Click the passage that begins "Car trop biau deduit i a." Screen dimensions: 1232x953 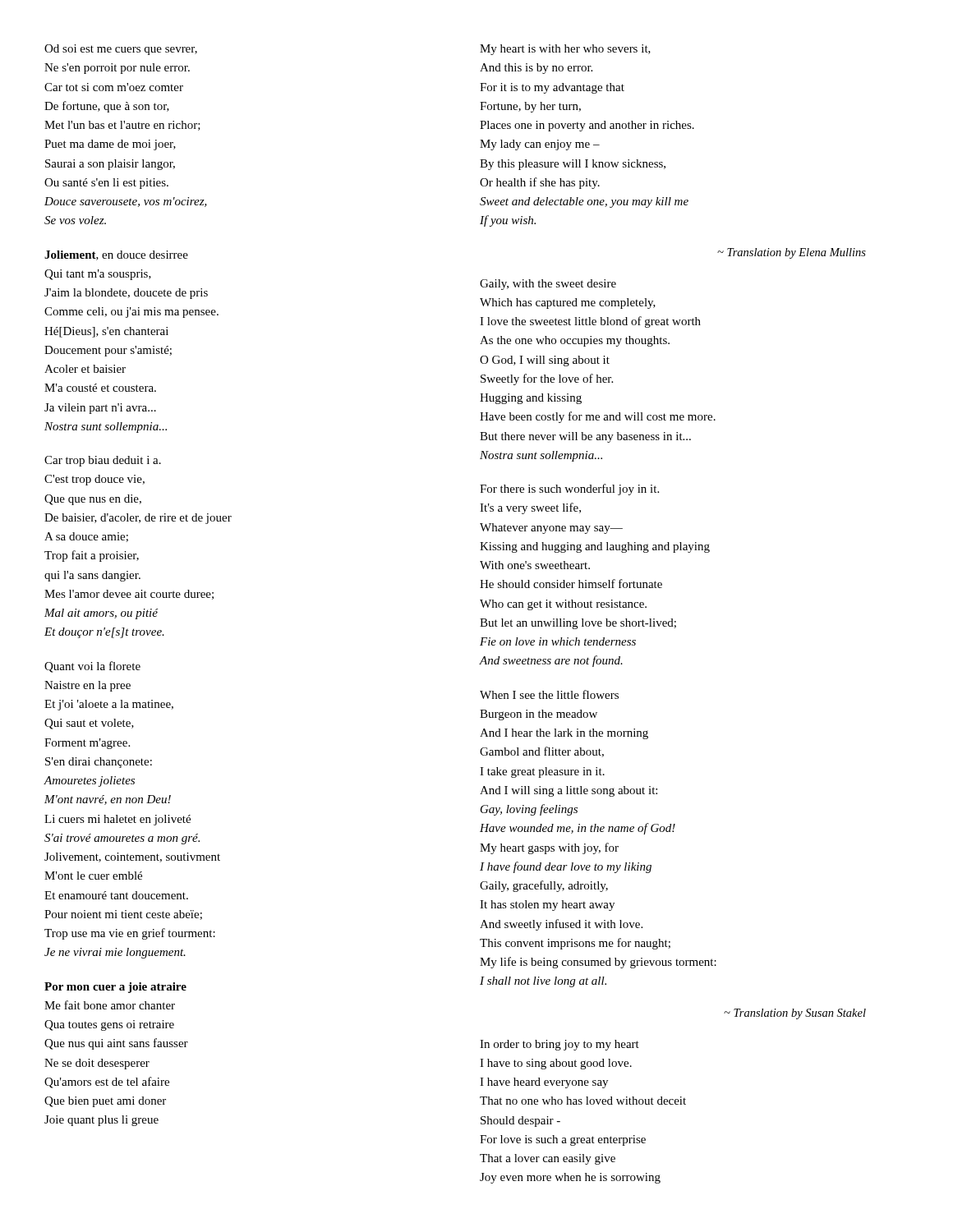pyautogui.click(x=103, y=461)
